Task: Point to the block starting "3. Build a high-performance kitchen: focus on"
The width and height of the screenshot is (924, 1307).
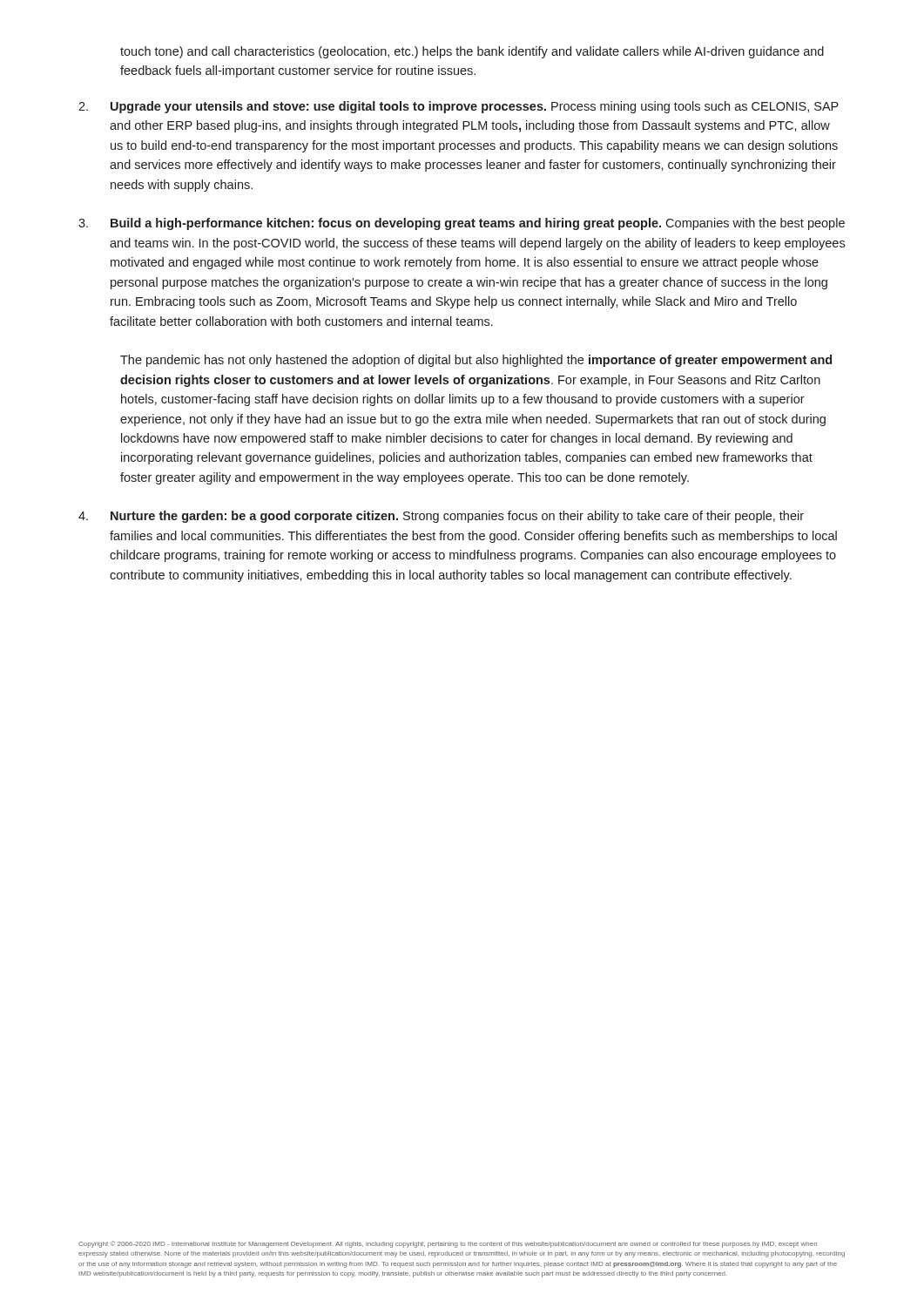Action: (462, 272)
